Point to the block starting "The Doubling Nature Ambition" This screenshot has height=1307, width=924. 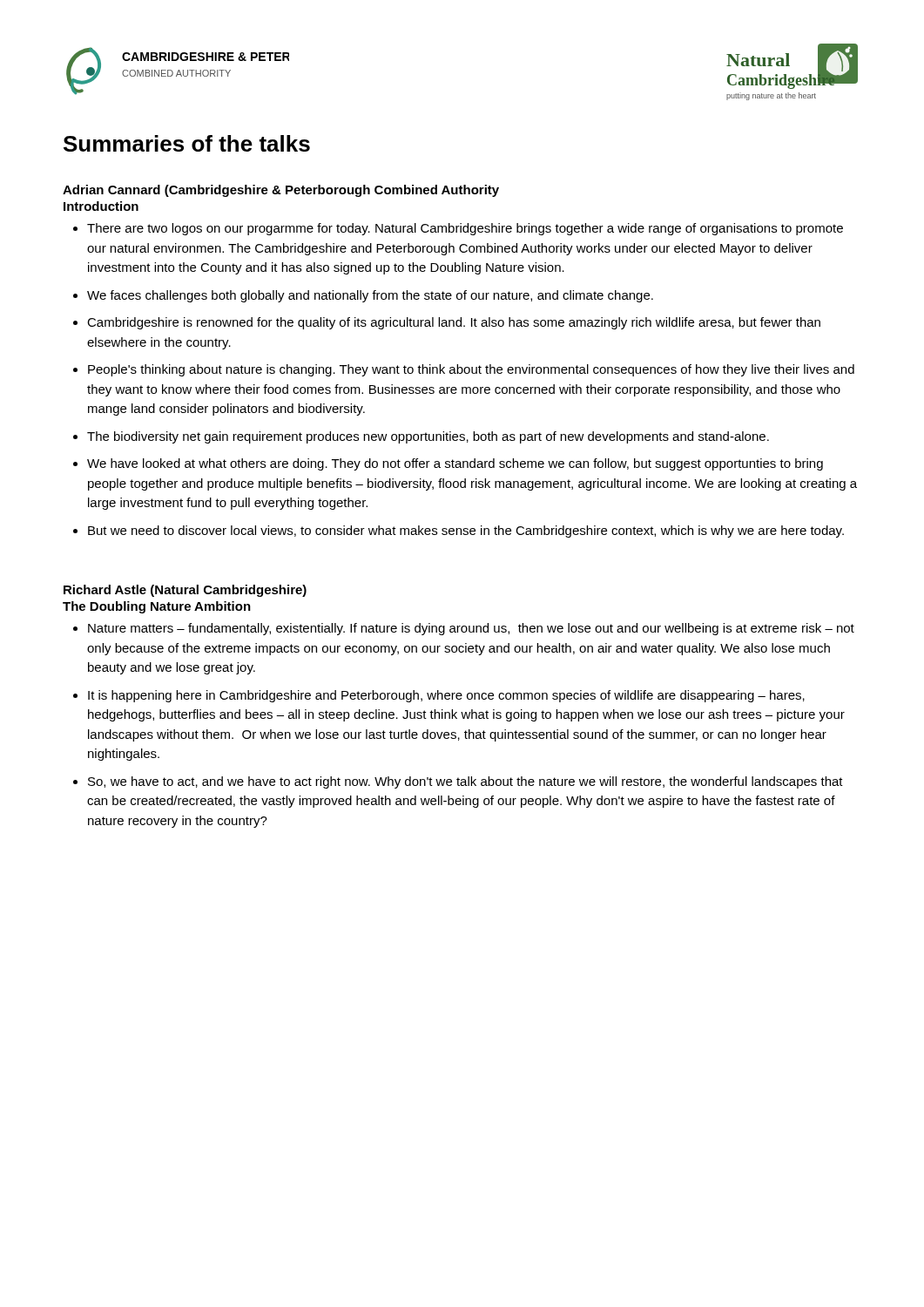(157, 606)
